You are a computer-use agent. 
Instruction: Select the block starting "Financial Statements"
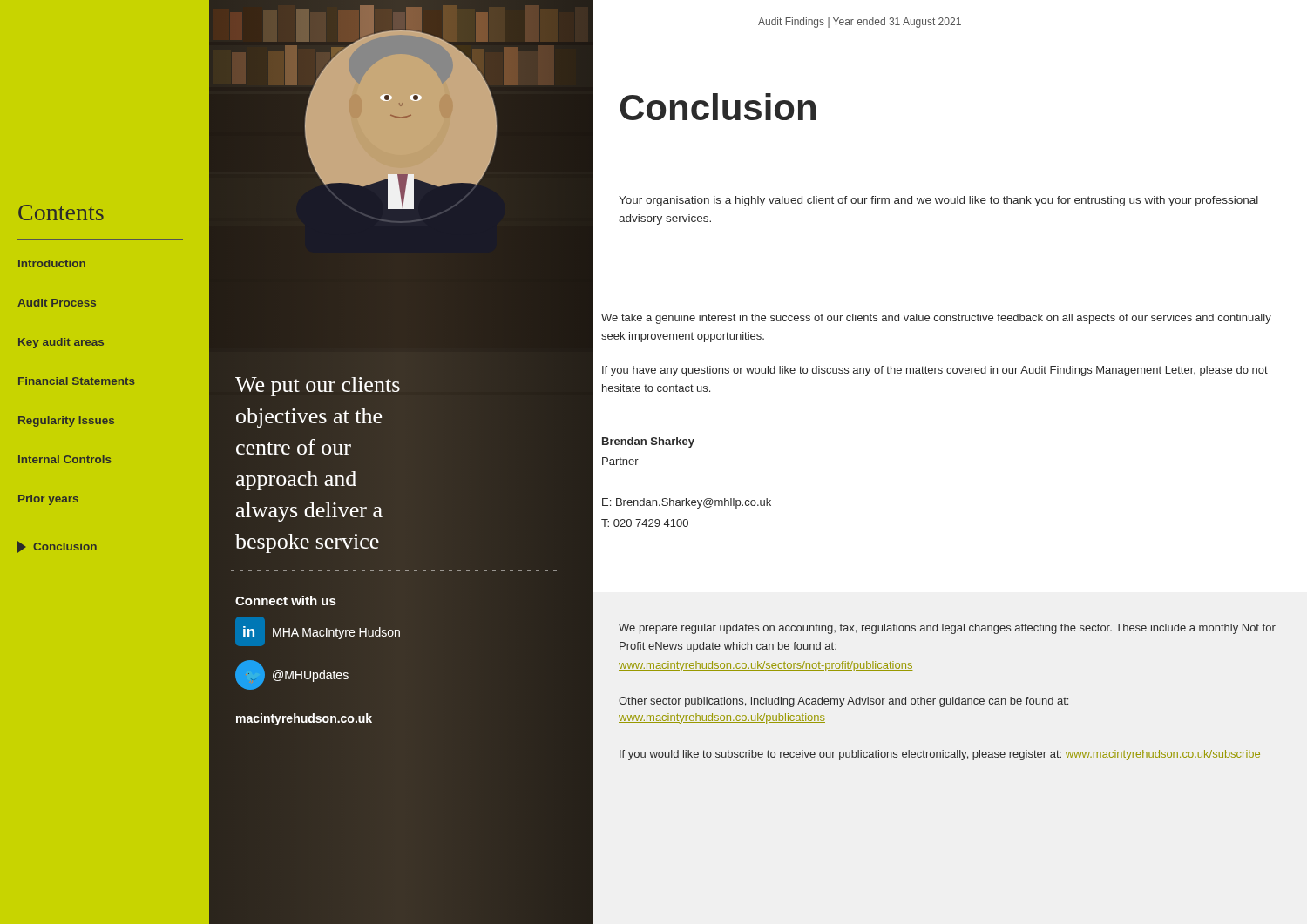tap(76, 381)
